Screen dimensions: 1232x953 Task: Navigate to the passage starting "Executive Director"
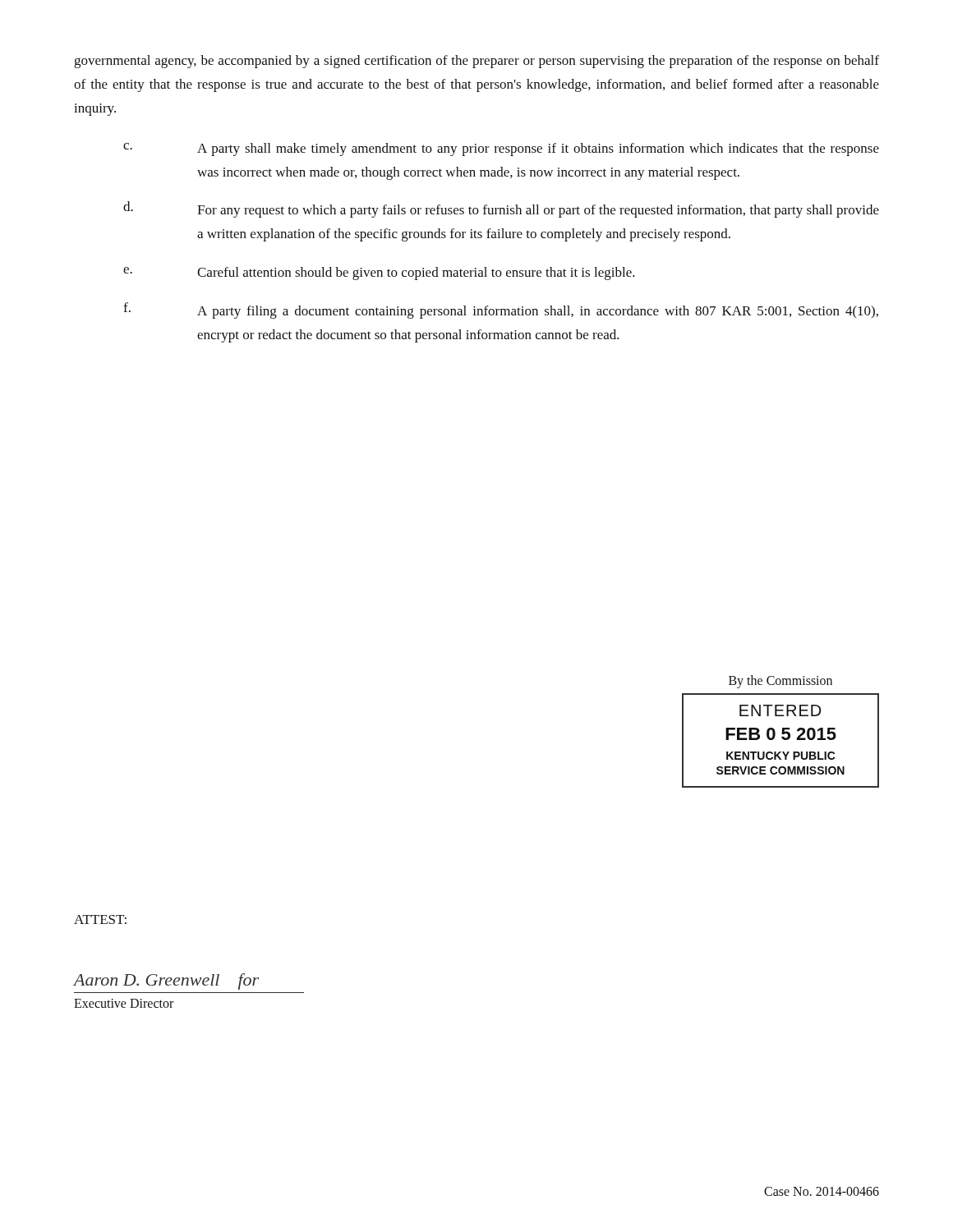click(x=124, y=1003)
